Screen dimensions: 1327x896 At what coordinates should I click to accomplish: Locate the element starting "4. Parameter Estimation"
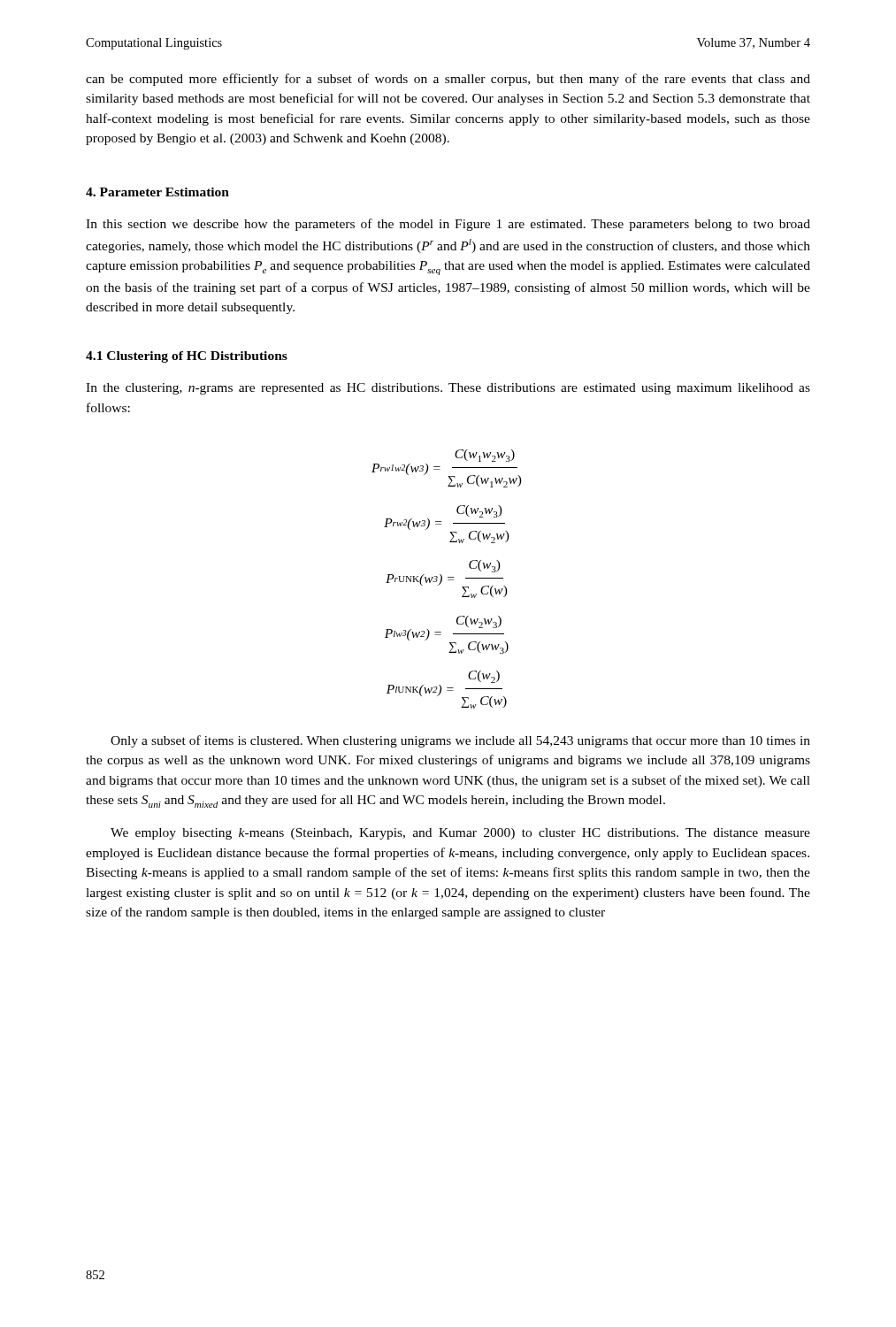(157, 191)
